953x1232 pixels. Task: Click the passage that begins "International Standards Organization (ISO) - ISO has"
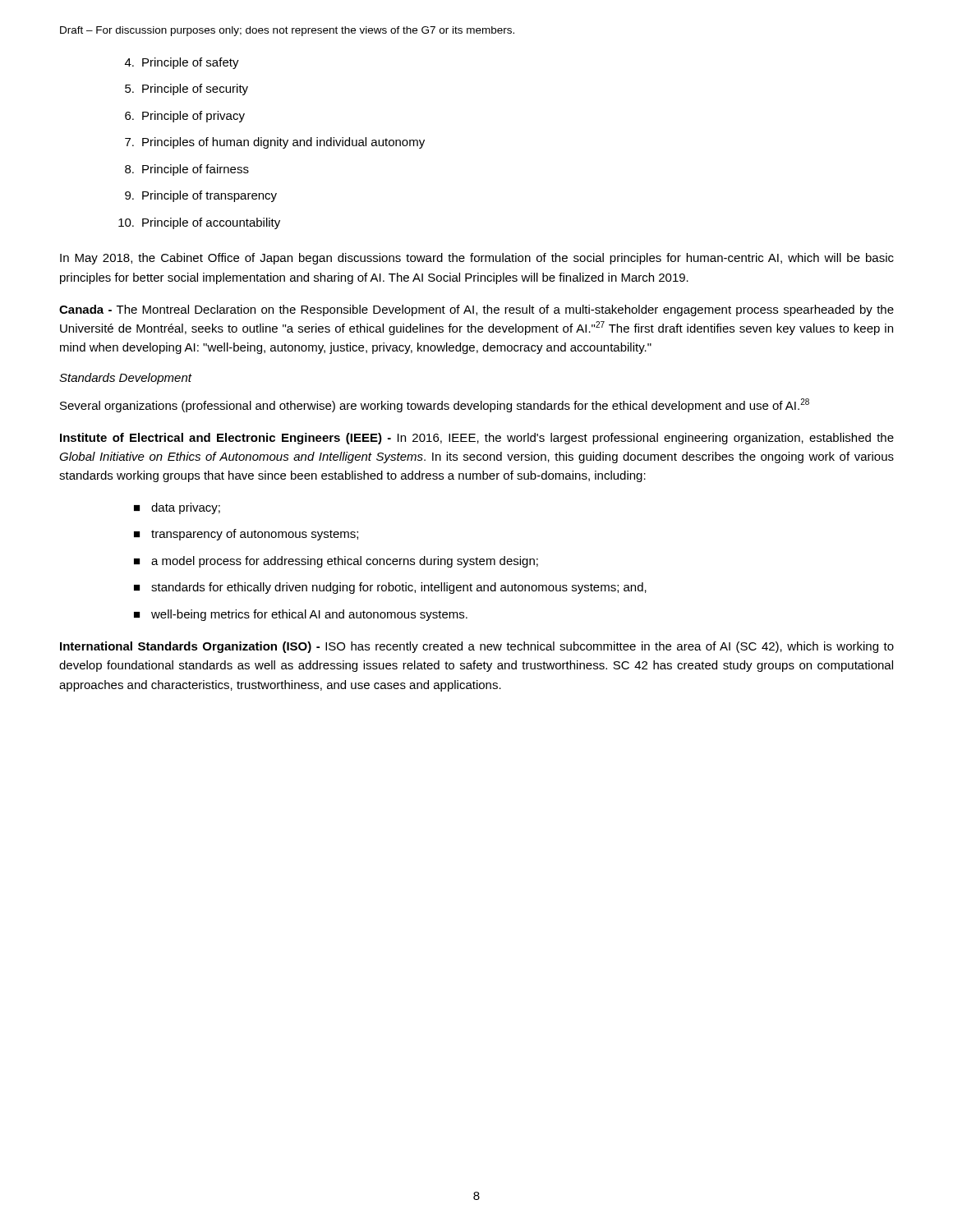coord(476,665)
